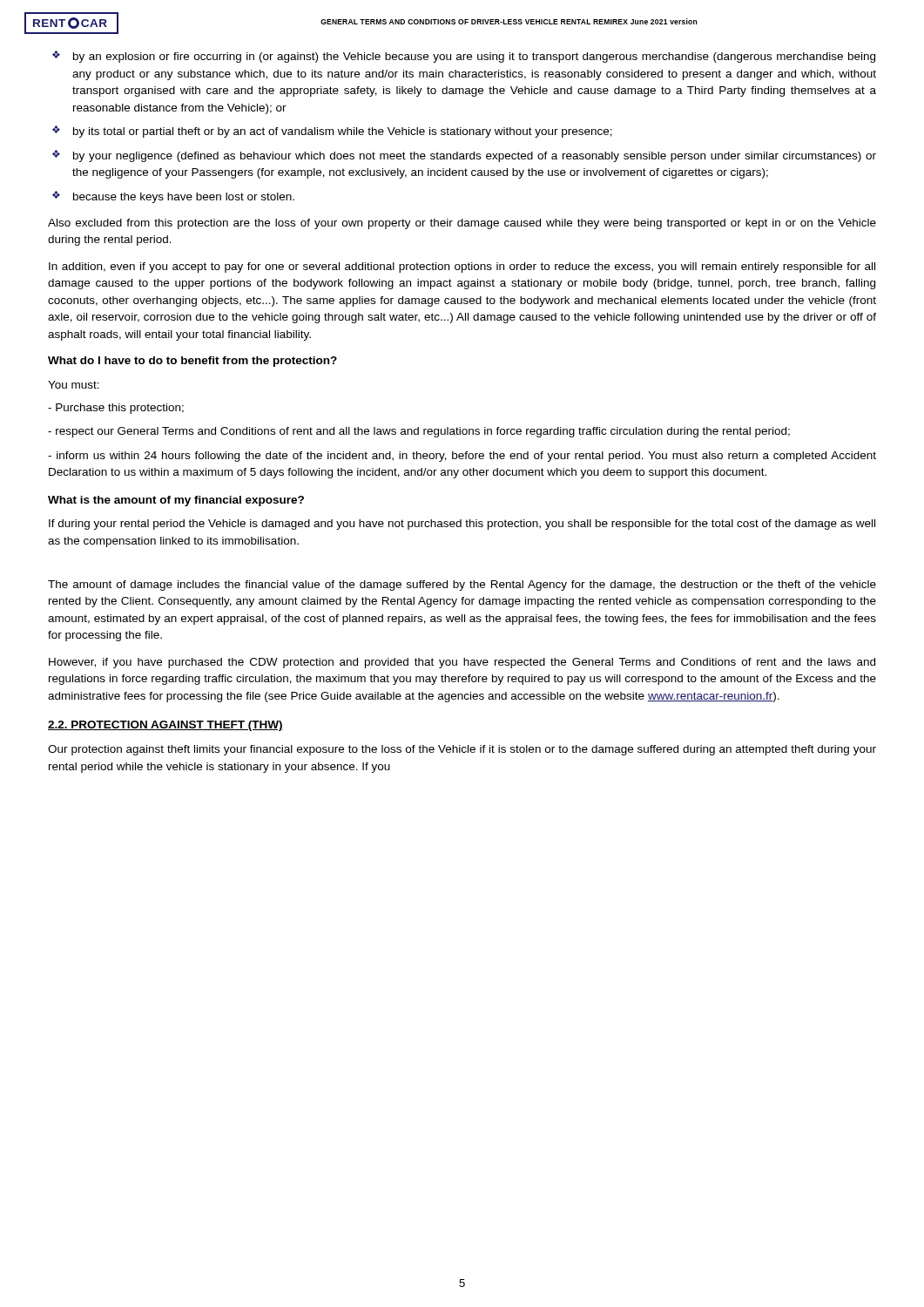The image size is (924, 1307).
Task: Click the passage that begins "by its total or partial"
Action: [x=342, y=131]
